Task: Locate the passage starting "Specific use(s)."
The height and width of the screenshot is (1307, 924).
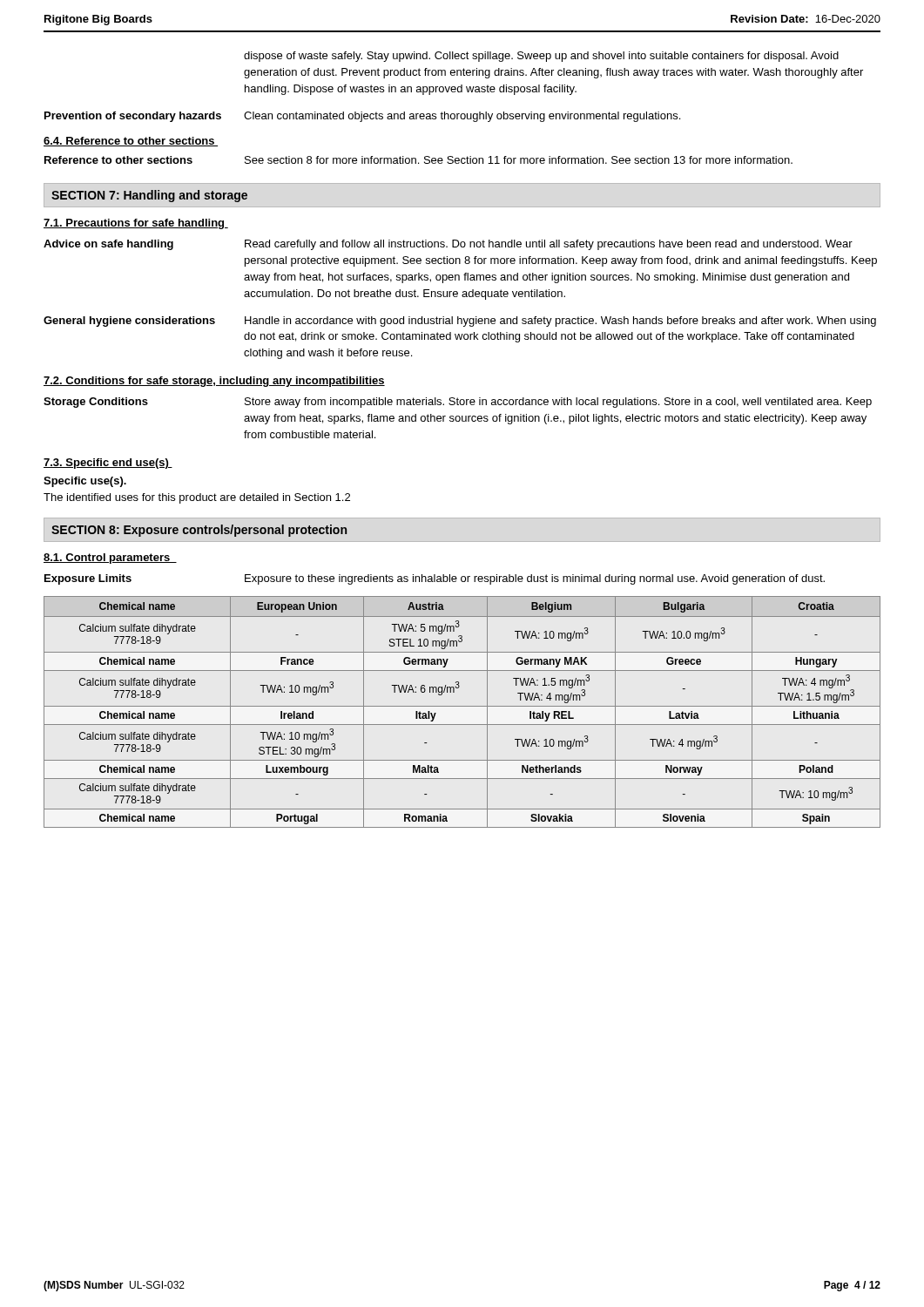Action: tap(85, 480)
